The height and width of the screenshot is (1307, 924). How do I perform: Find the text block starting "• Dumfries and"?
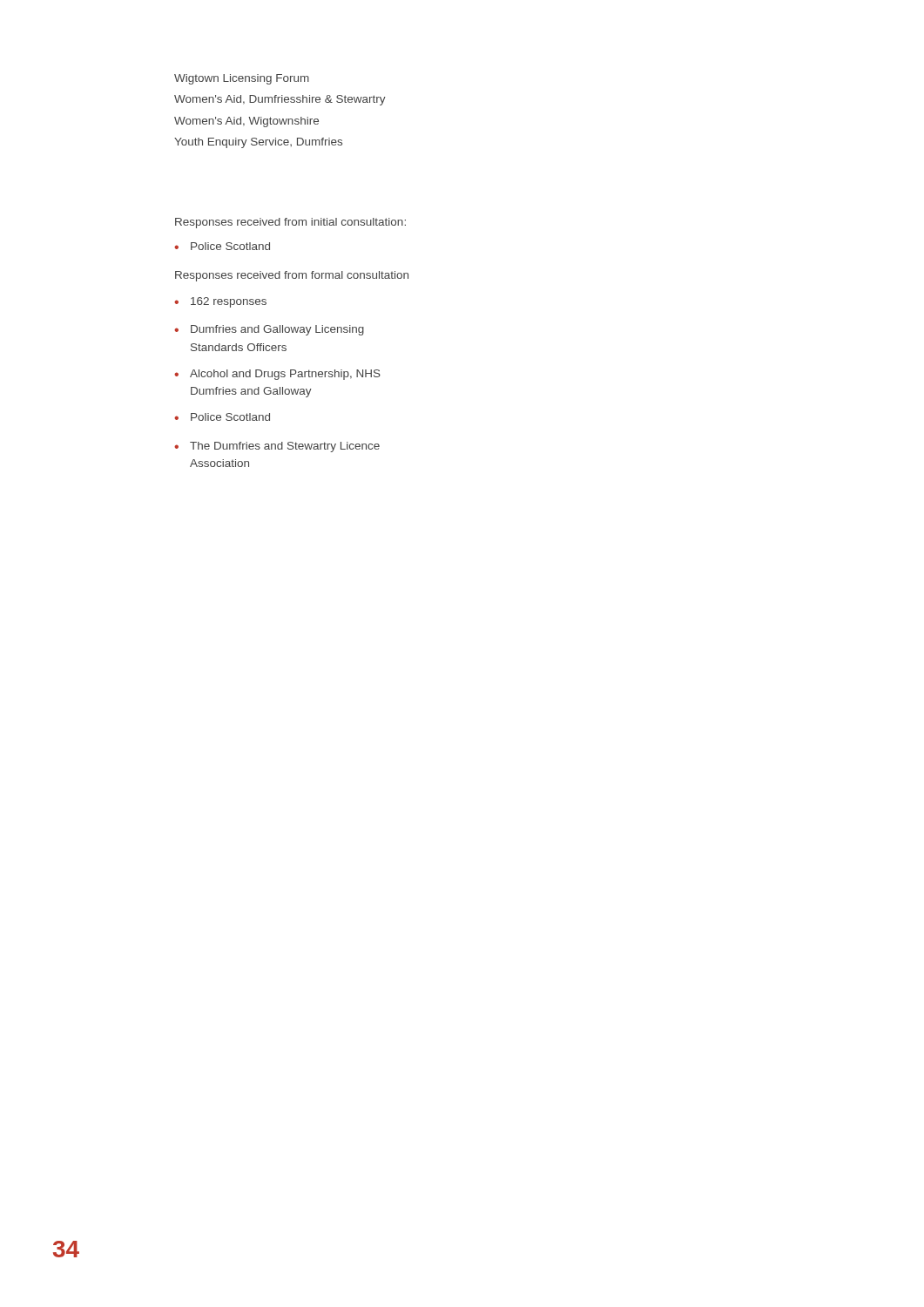[269, 330]
